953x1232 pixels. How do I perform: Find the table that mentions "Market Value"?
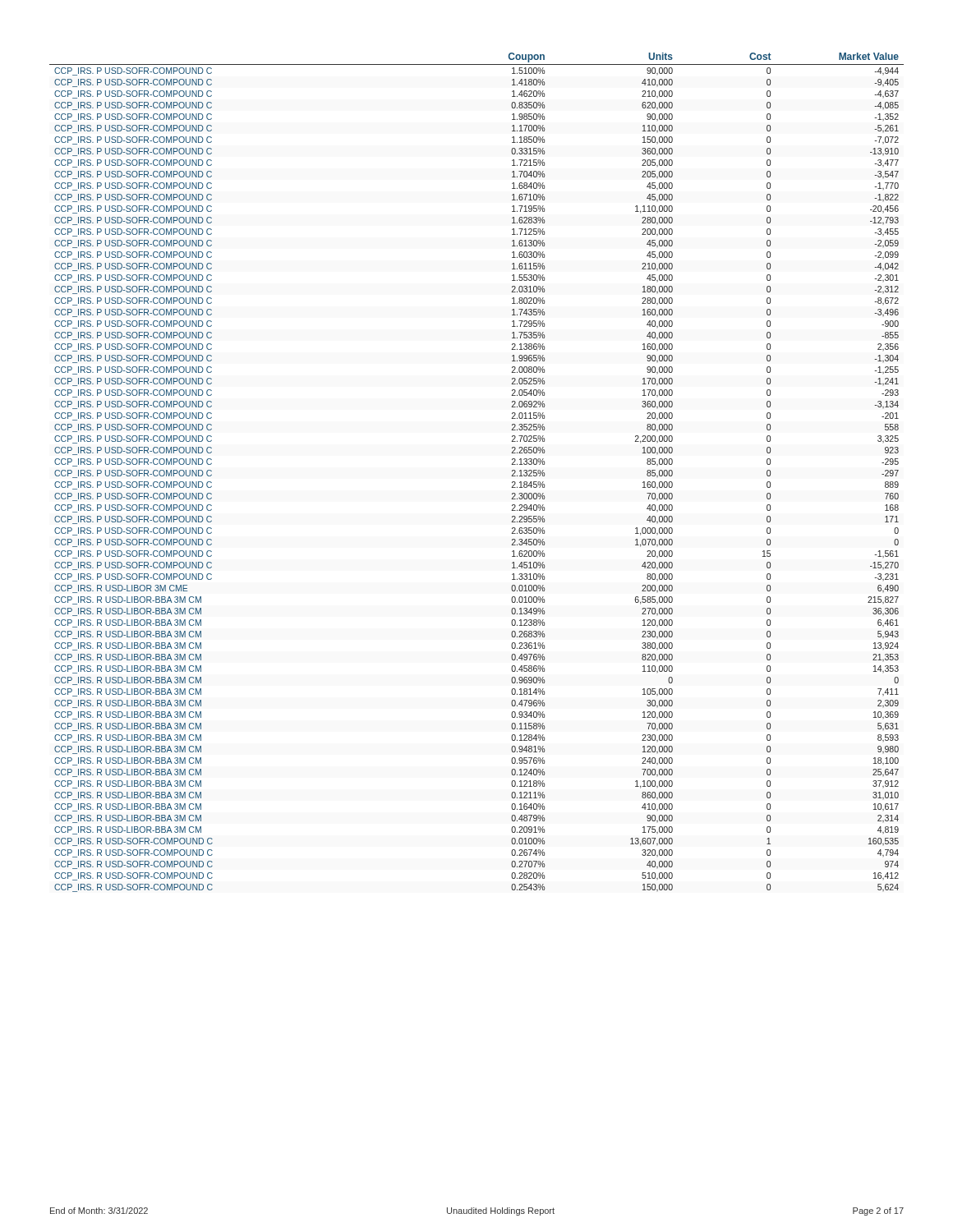click(476, 471)
